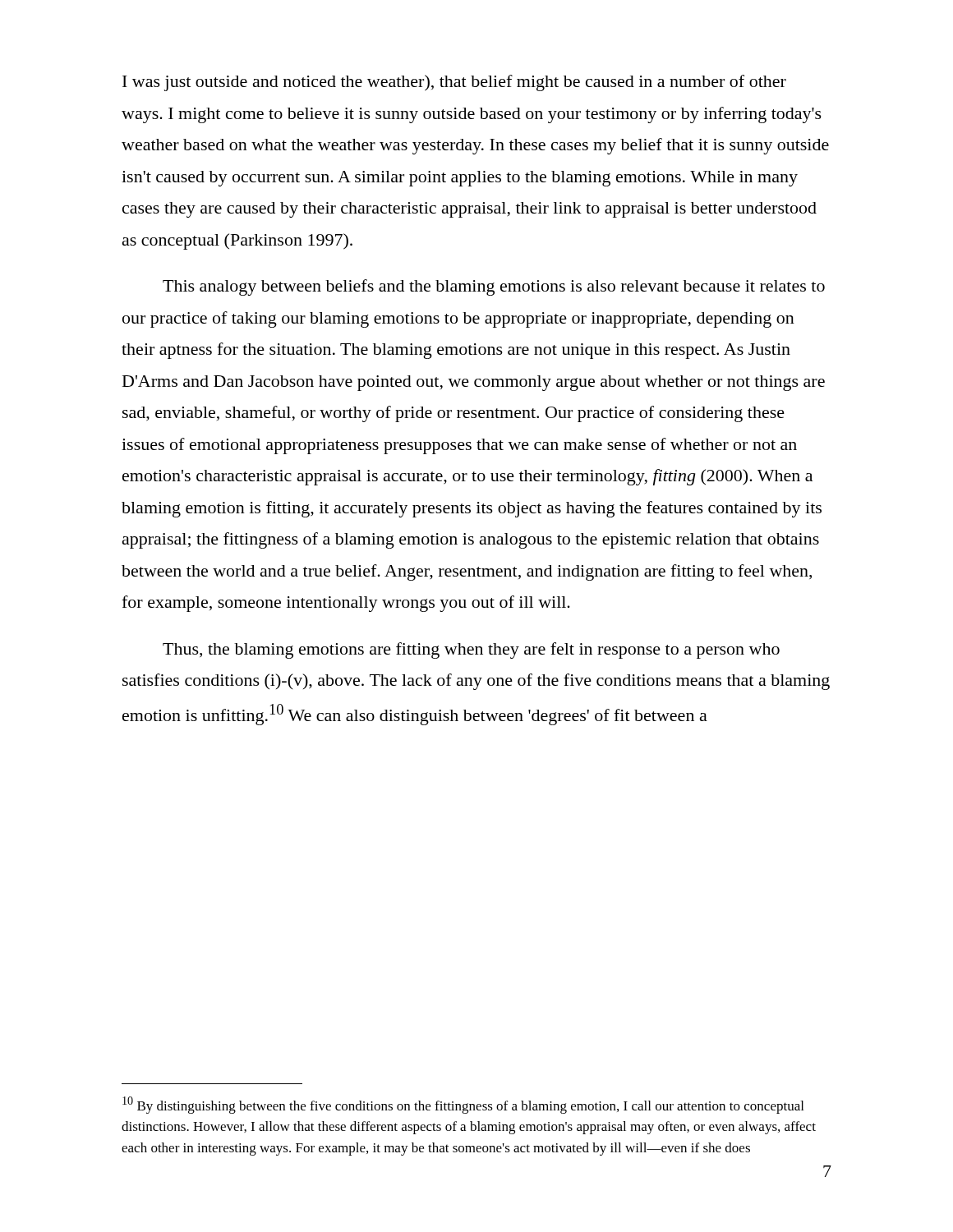Viewport: 953px width, 1232px height.
Task: Point to the block beginning "This analogy between beliefs and the"
Action: click(476, 444)
